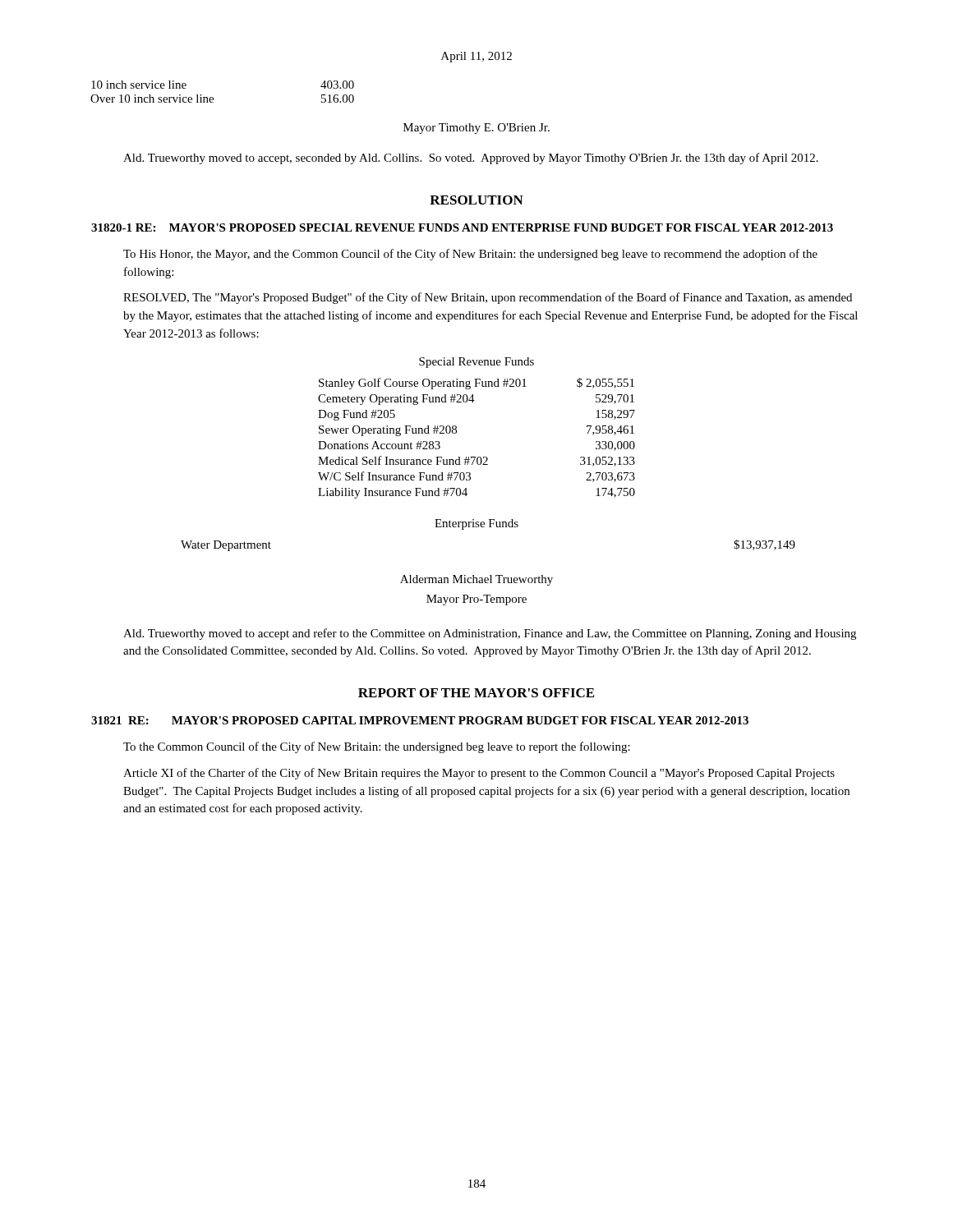953x1232 pixels.
Task: Select the region starting "To His Honor, the"
Action: (493, 263)
